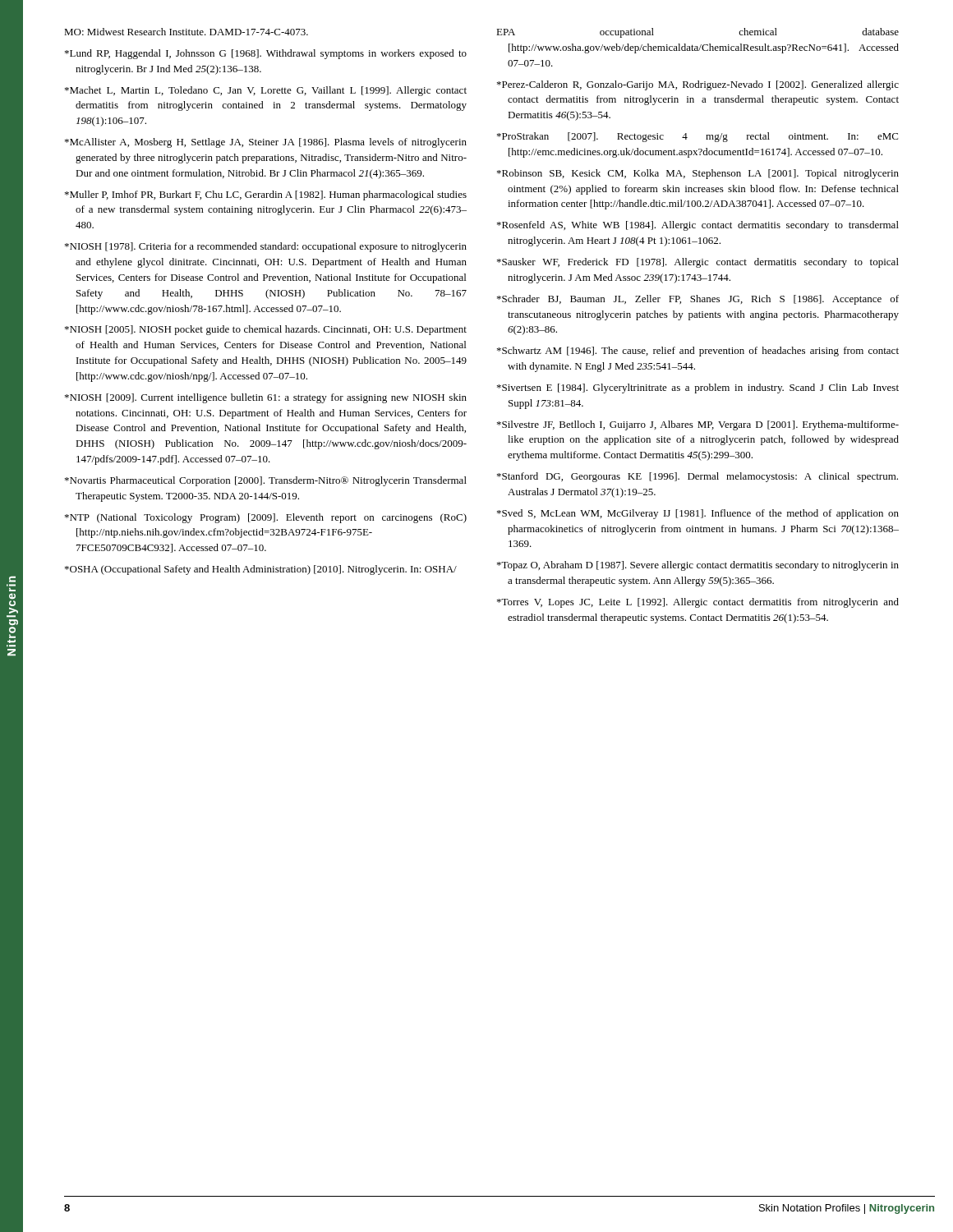Click on the list item containing "*McAllister A, Mosberg"
This screenshot has width=953, height=1232.
[x=265, y=157]
